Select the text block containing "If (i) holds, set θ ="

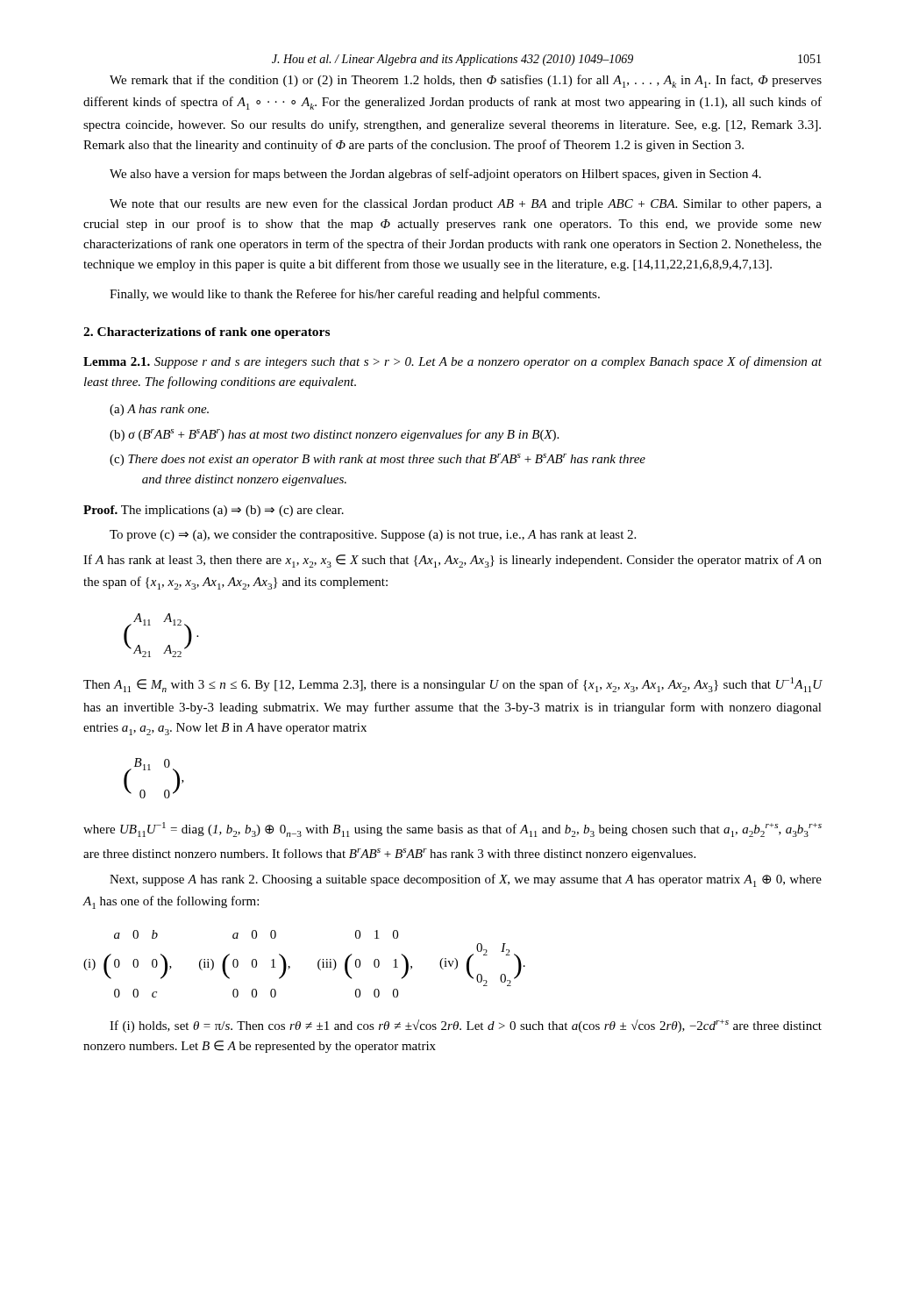[x=452, y=1036]
